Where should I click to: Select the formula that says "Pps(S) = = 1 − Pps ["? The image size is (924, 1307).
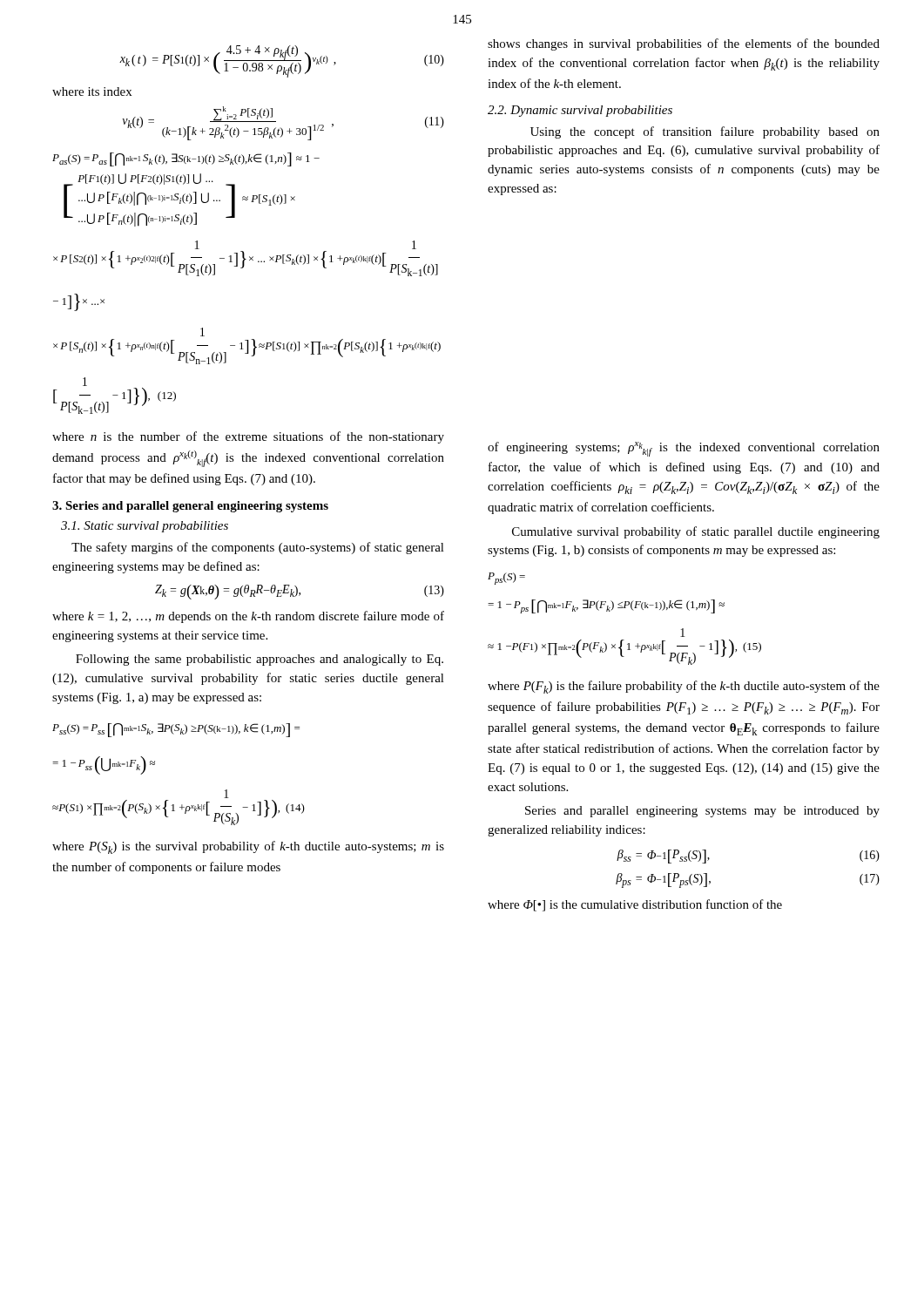point(684,619)
